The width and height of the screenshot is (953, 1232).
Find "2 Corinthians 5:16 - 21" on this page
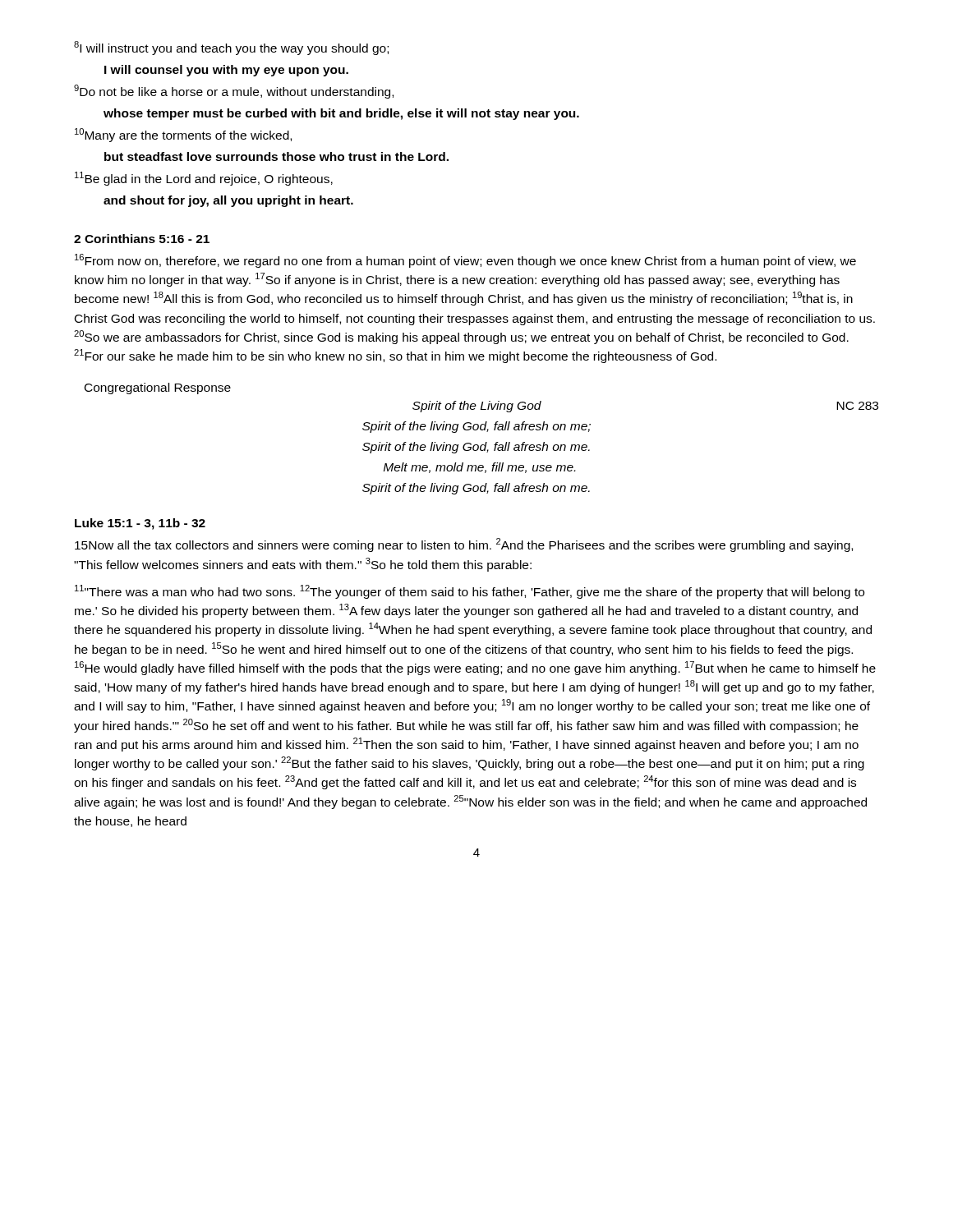pyautogui.click(x=142, y=238)
